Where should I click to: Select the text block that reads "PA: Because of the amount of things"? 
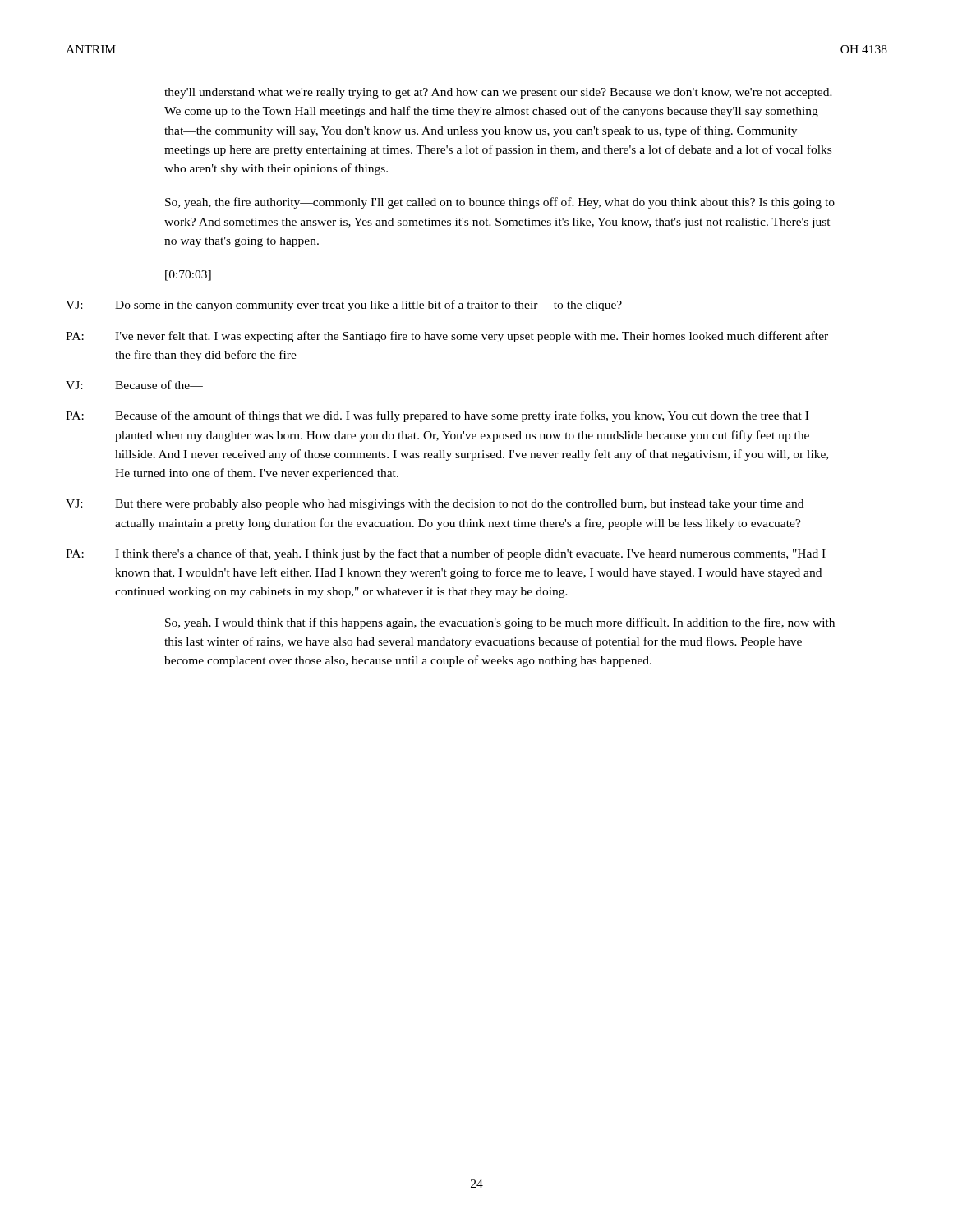452,444
